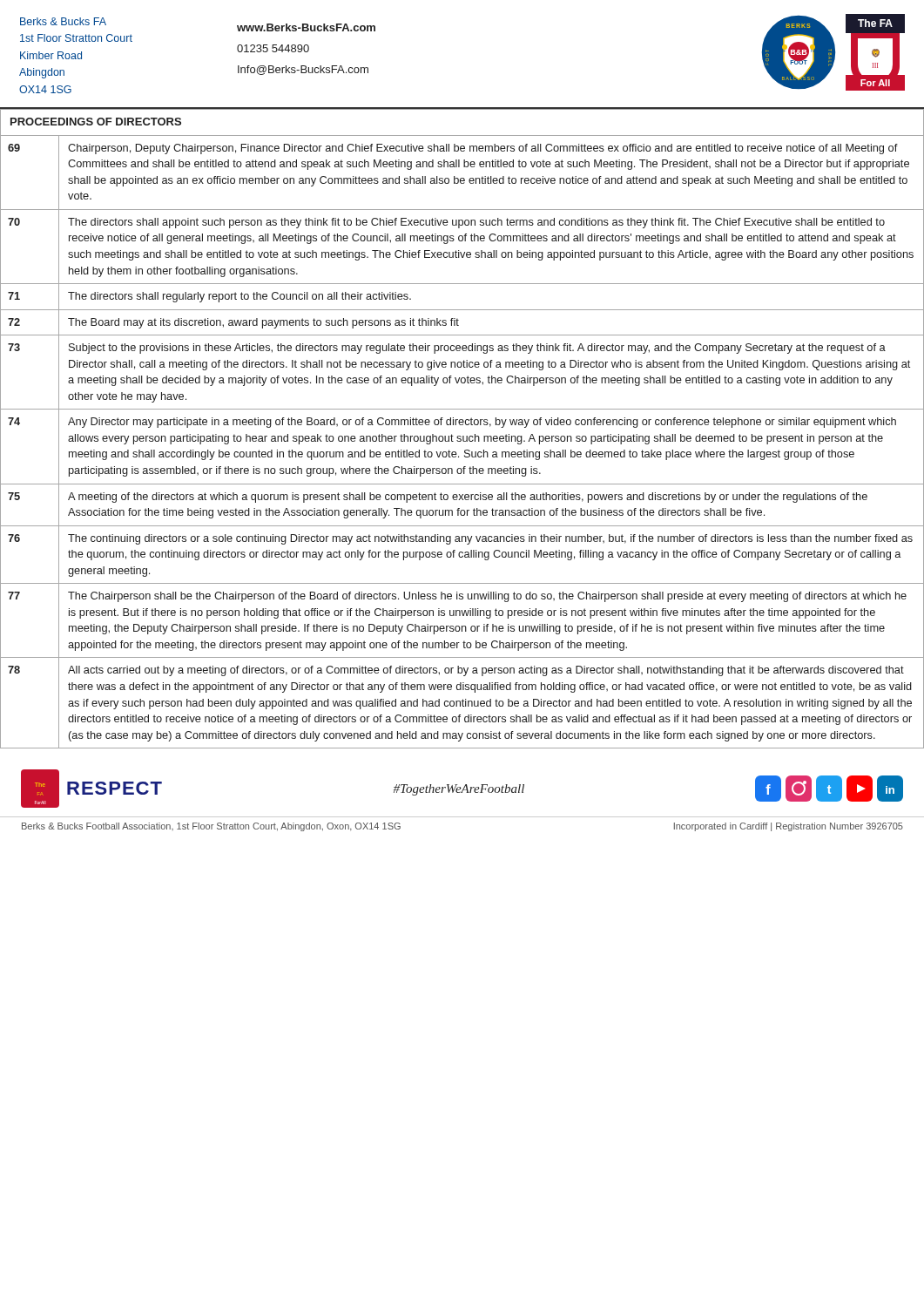Click on the text starting "The Chairperson shall"
This screenshot has height=1307, width=924.
coord(487,620)
